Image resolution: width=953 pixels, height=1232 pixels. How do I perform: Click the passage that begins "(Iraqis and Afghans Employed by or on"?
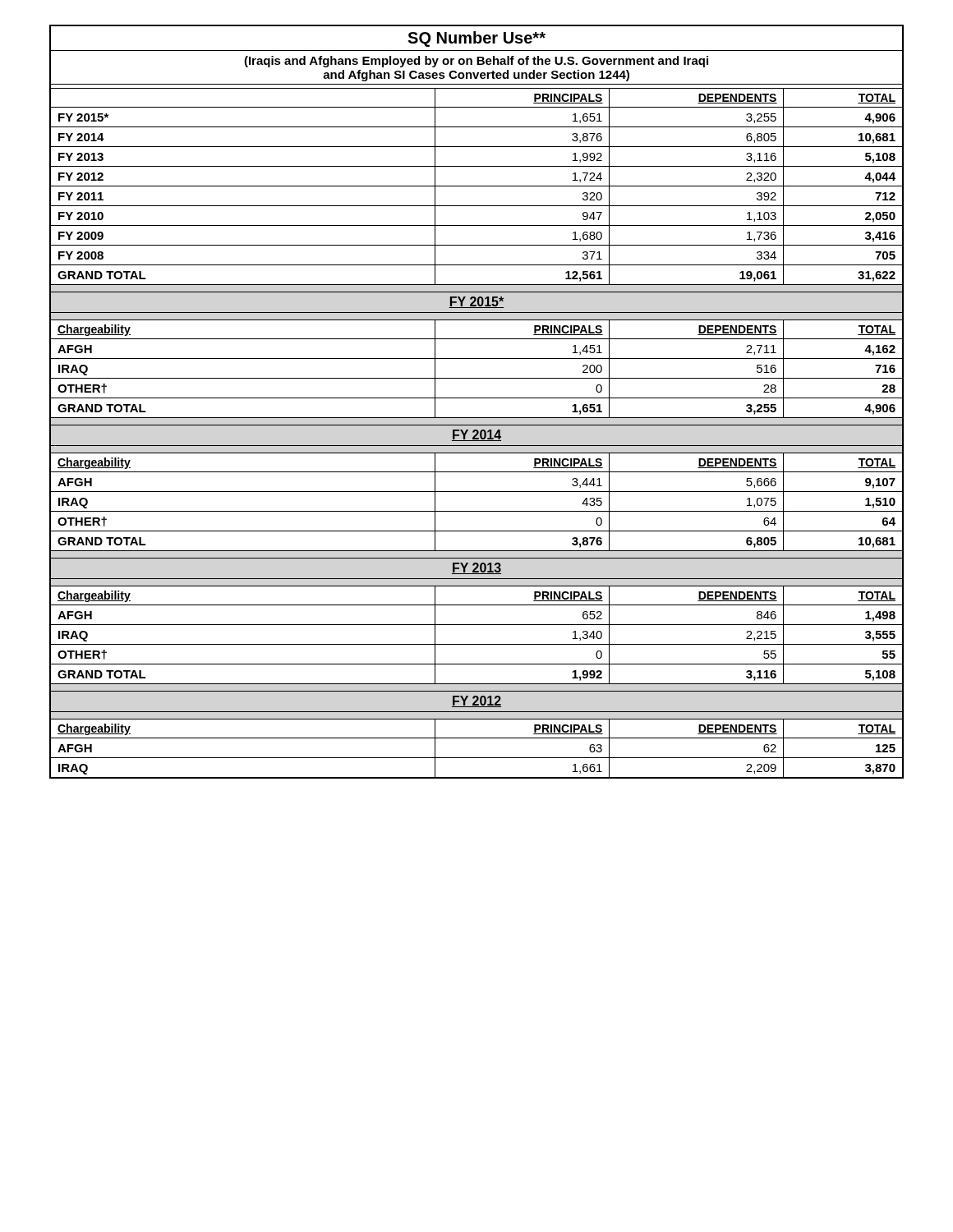tap(476, 67)
